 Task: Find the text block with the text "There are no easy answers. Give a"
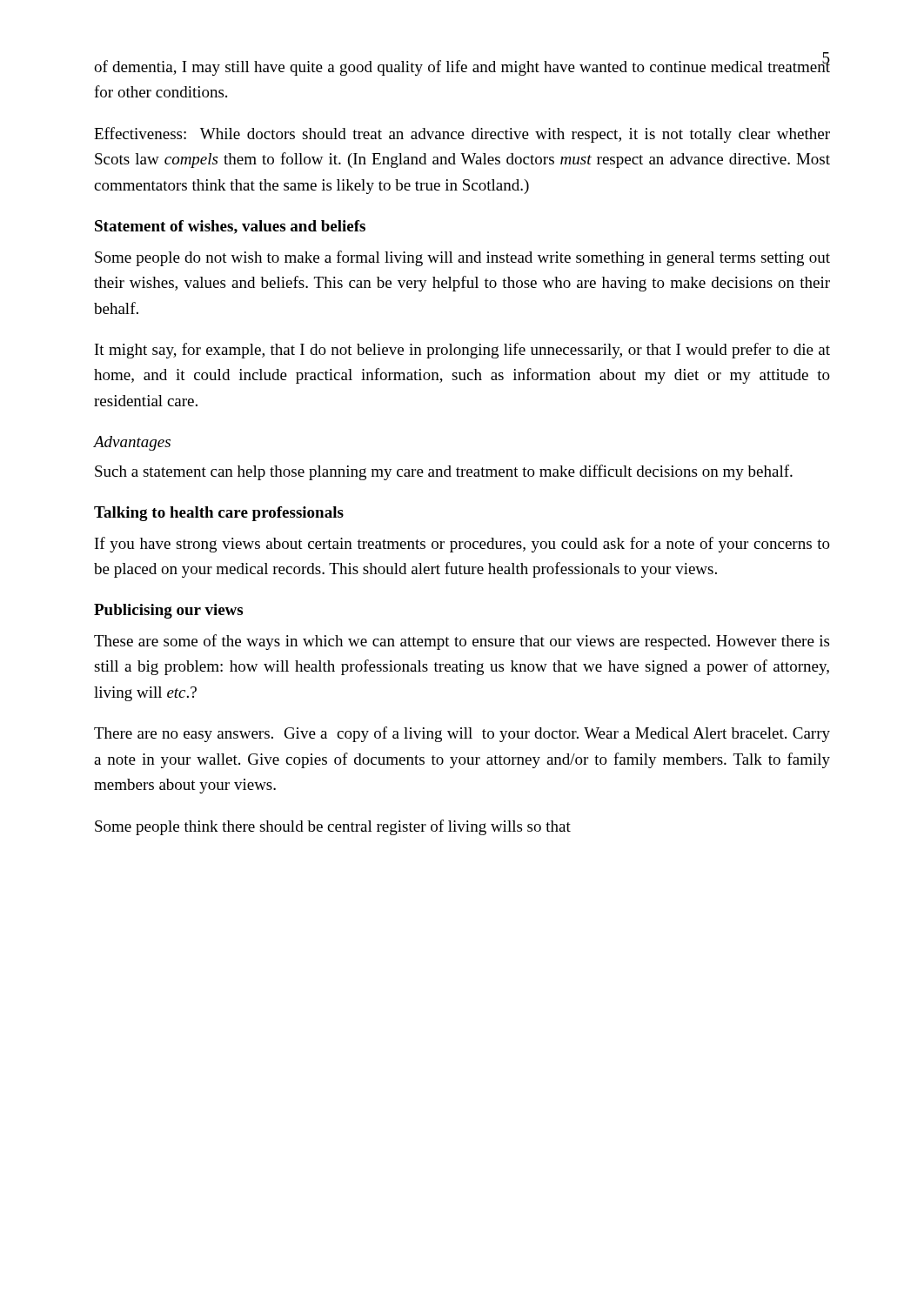pos(462,759)
